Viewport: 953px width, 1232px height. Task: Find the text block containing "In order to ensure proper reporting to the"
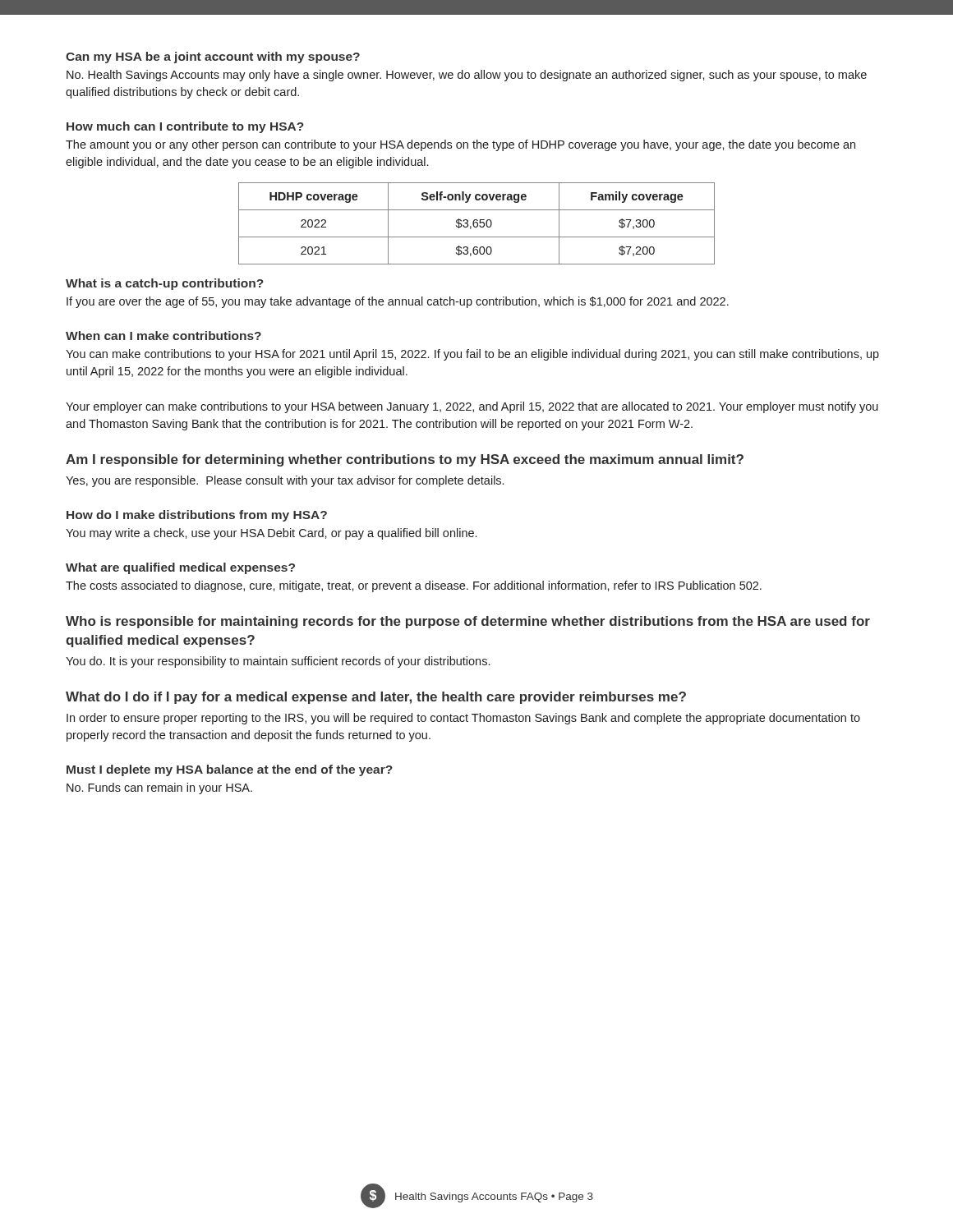coord(463,726)
